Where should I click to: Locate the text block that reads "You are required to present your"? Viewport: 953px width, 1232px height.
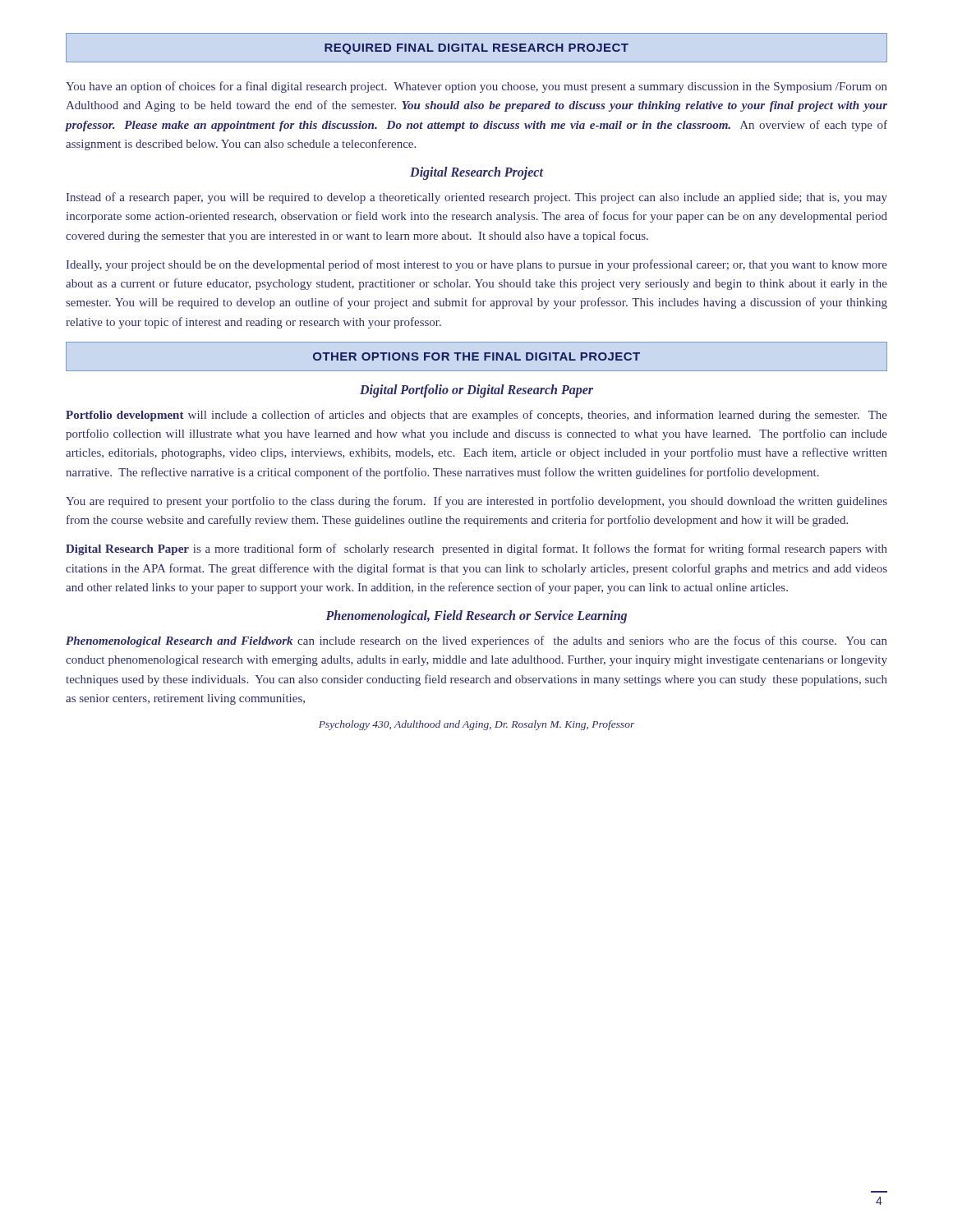pos(476,510)
